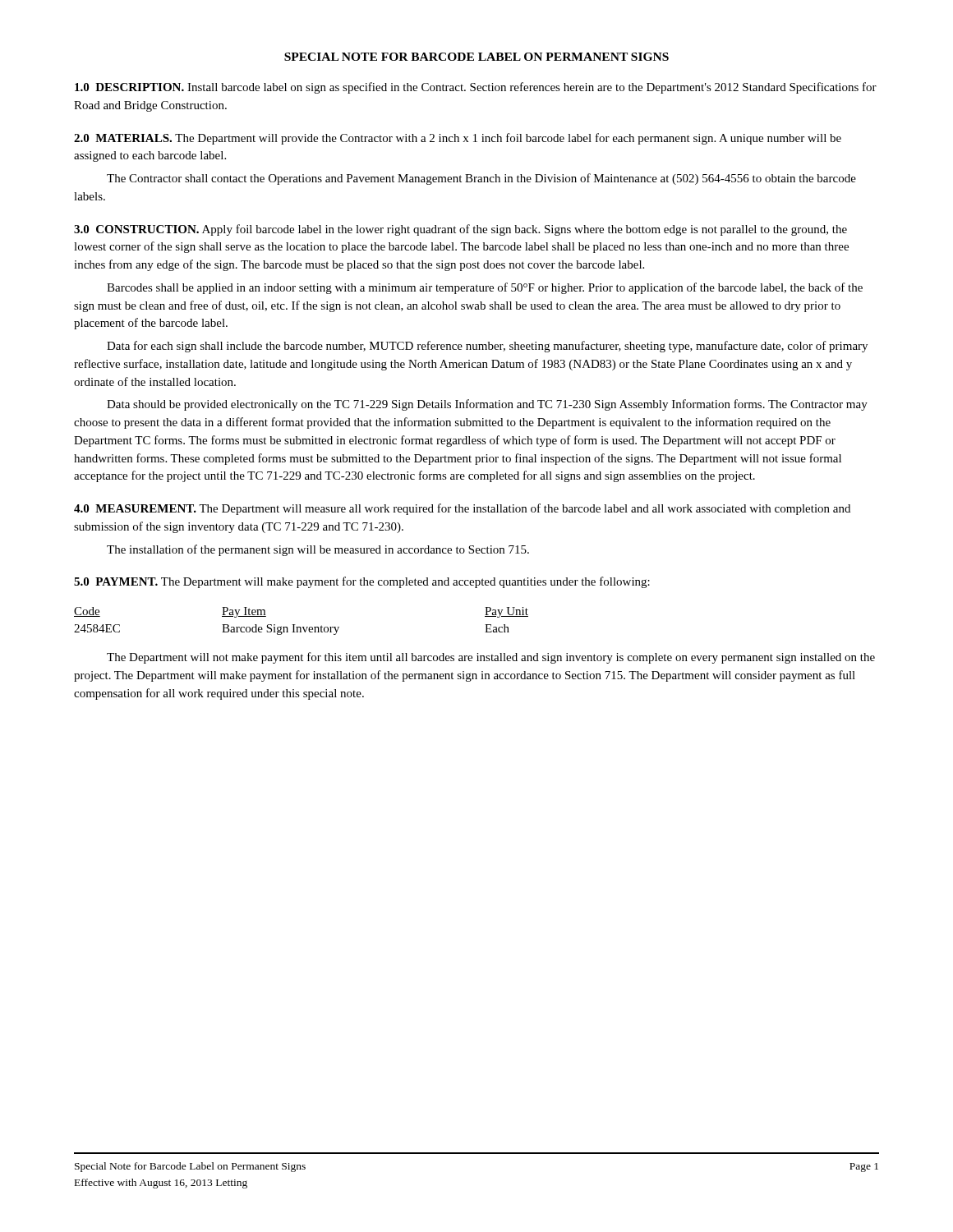Locate the element starting "0 CONSTRUCTION. Apply"
This screenshot has height=1232, width=953.
[x=476, y=354]
